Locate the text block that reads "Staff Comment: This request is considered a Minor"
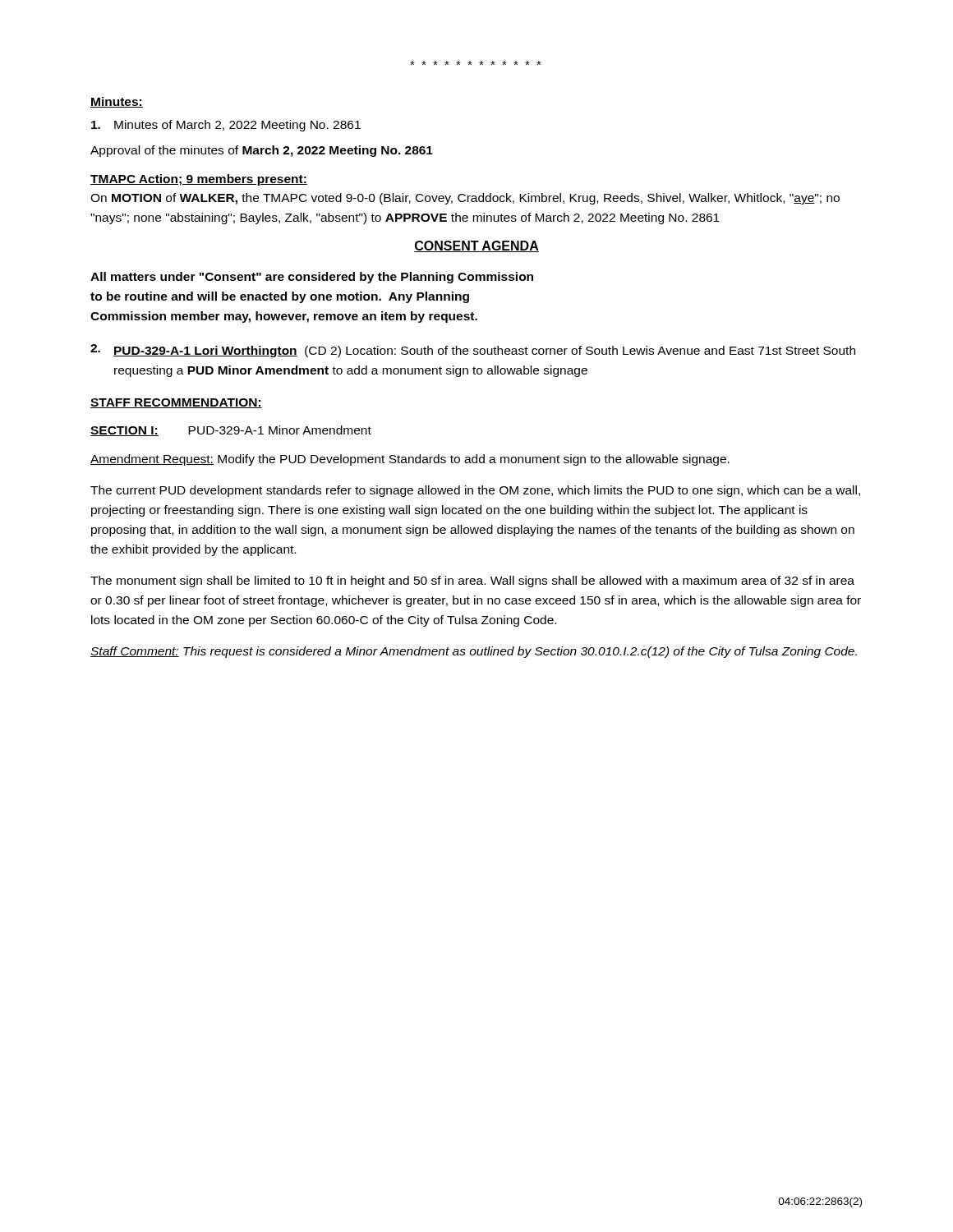This screenshot has height=1232, width=953. pos(474,651)
